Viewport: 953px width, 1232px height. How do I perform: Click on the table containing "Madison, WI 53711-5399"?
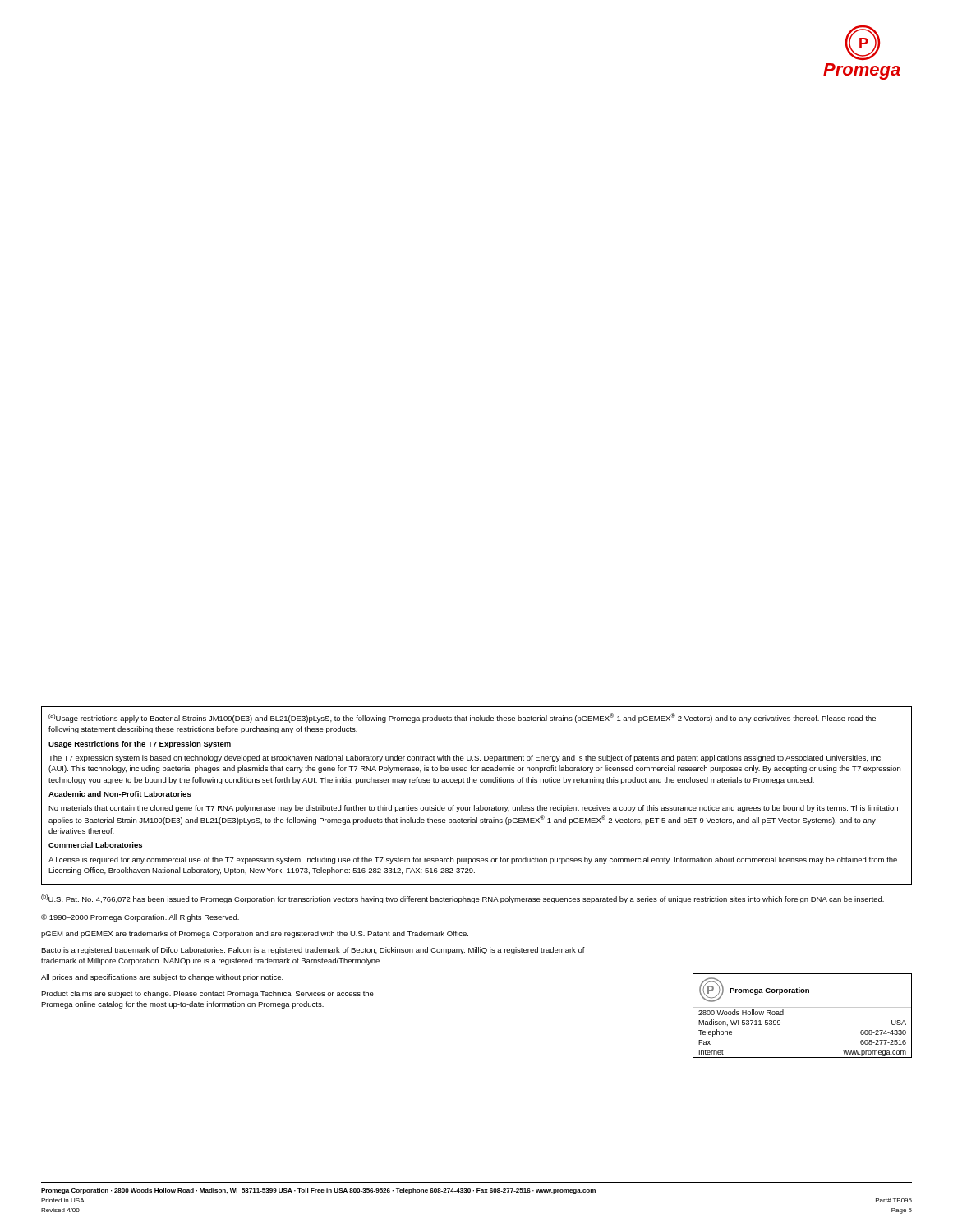point(802,1015)
